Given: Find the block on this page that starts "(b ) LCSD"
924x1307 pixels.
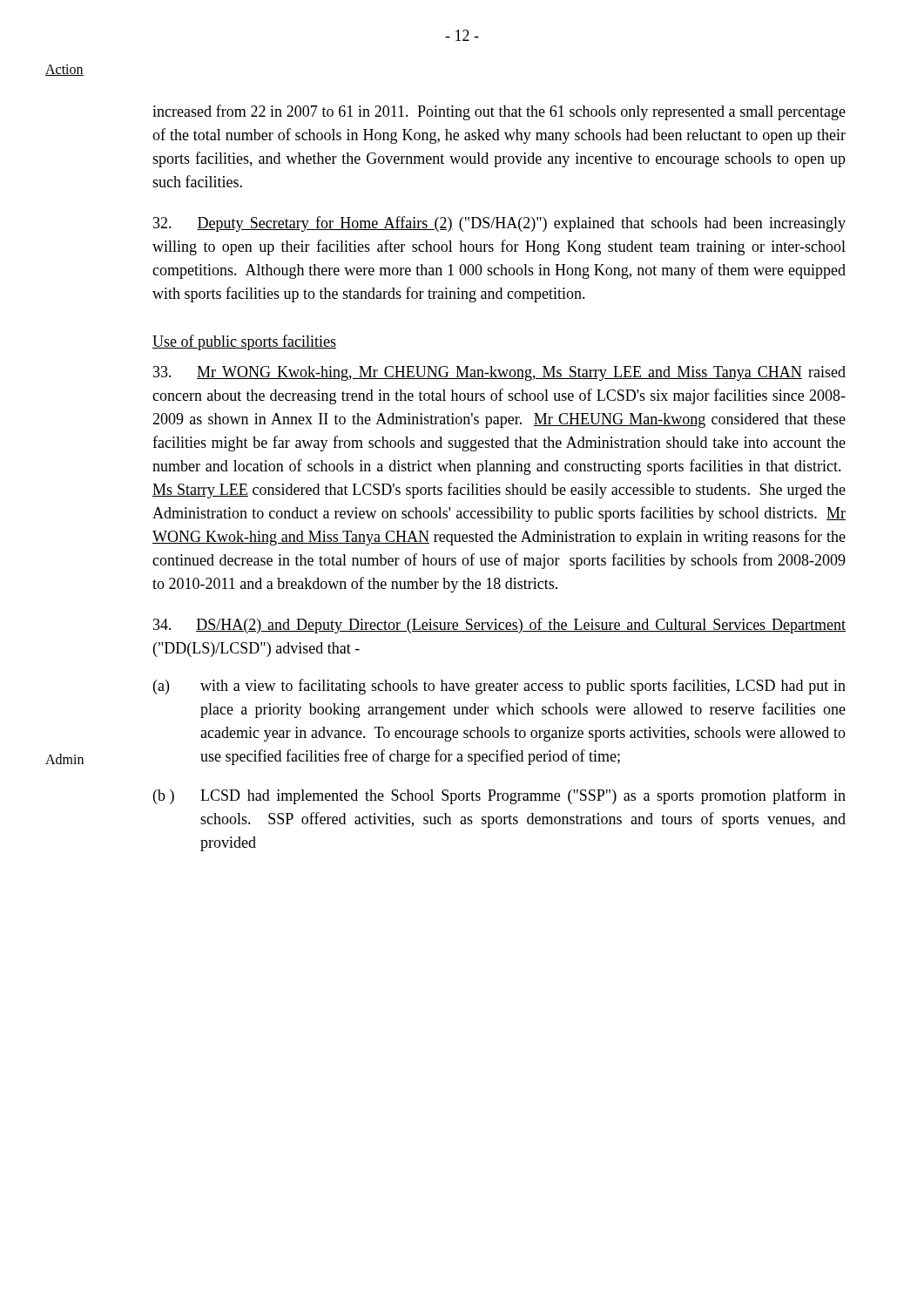Looking at the screenshot, I should (x=499, y=819).
